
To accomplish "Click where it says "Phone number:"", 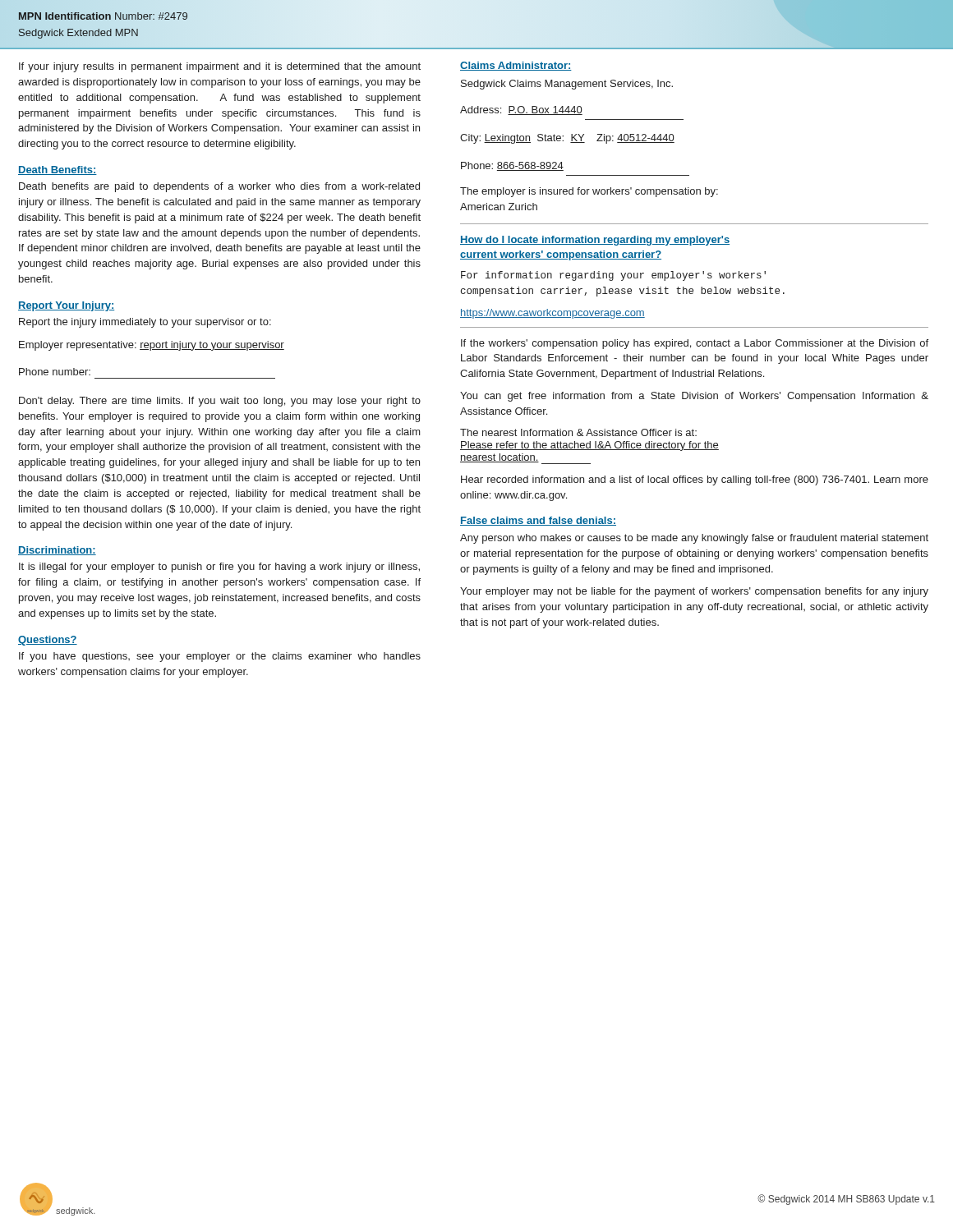I will point(146,372).
